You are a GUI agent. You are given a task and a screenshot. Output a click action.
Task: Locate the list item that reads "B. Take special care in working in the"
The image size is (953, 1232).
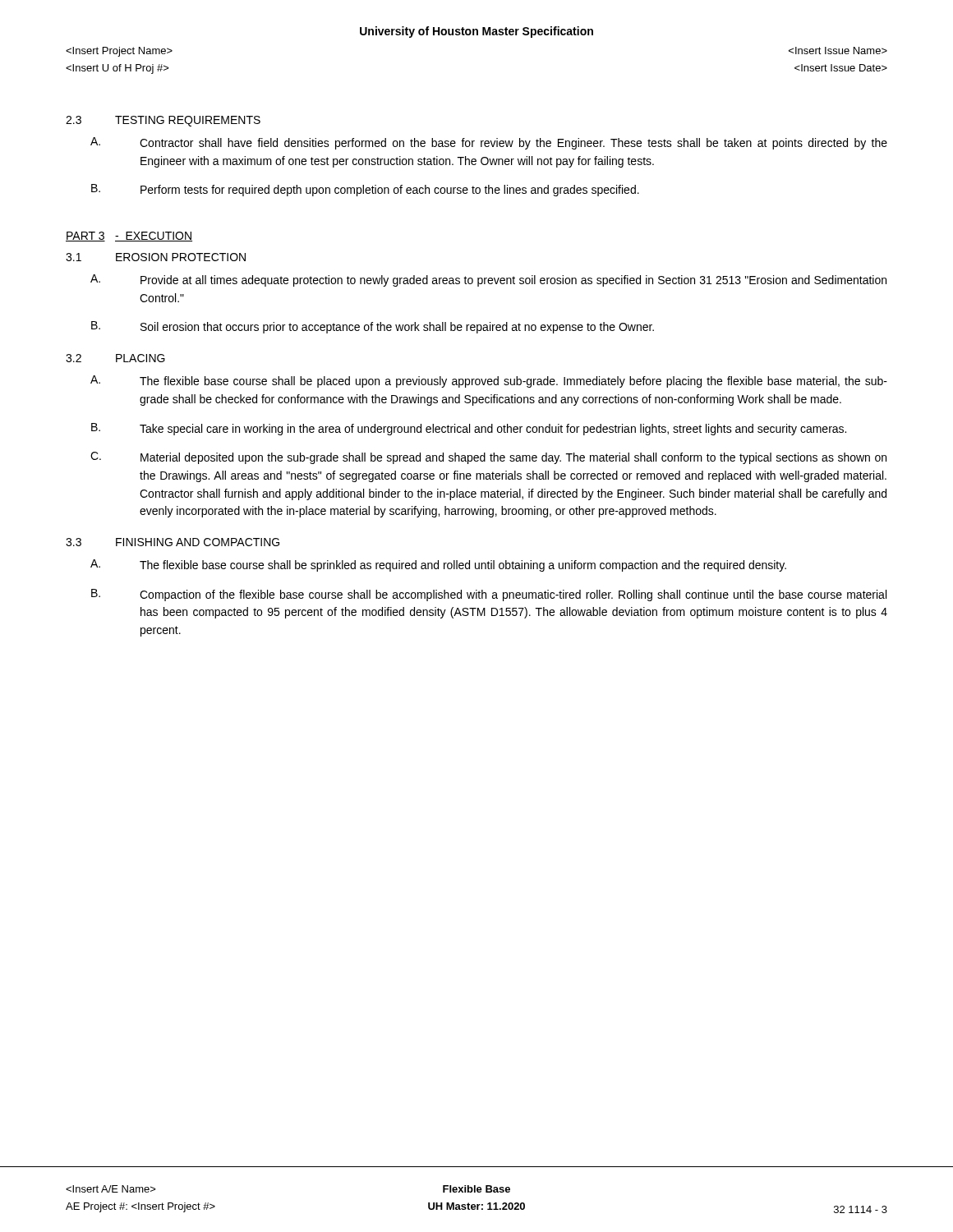(476, 429)
